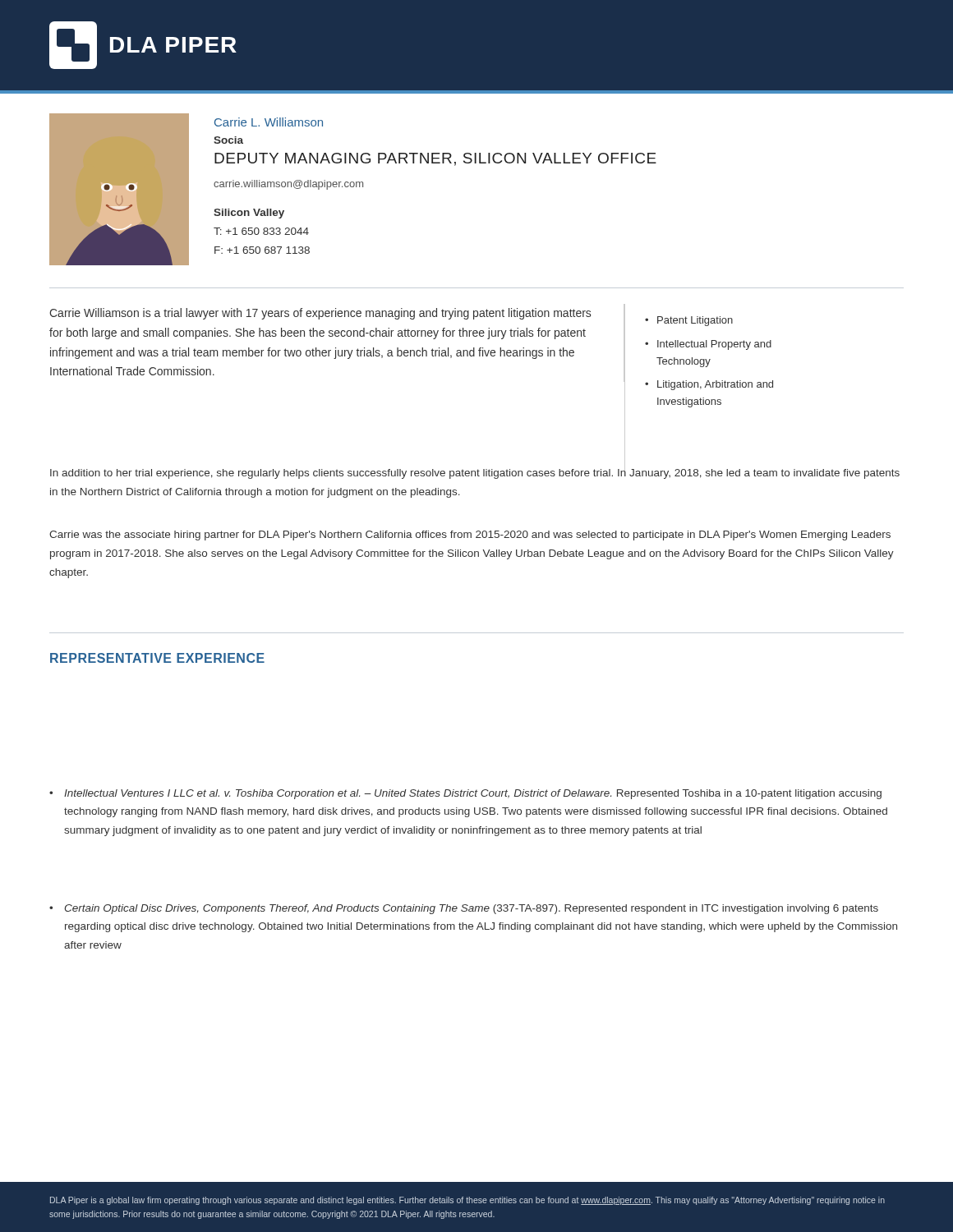Select the logo

point(476,45)
